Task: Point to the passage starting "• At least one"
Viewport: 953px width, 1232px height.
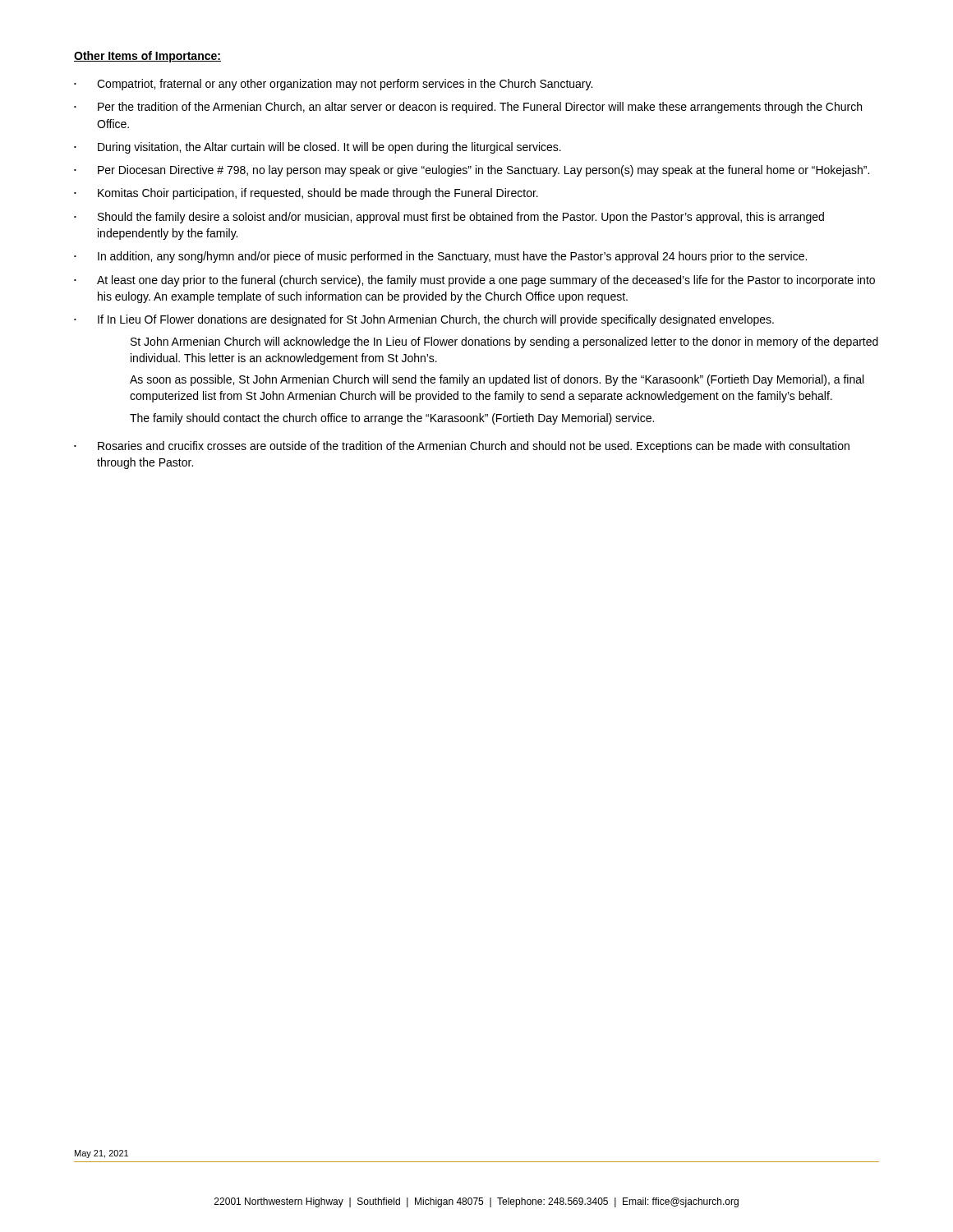Action: point(476,288)
